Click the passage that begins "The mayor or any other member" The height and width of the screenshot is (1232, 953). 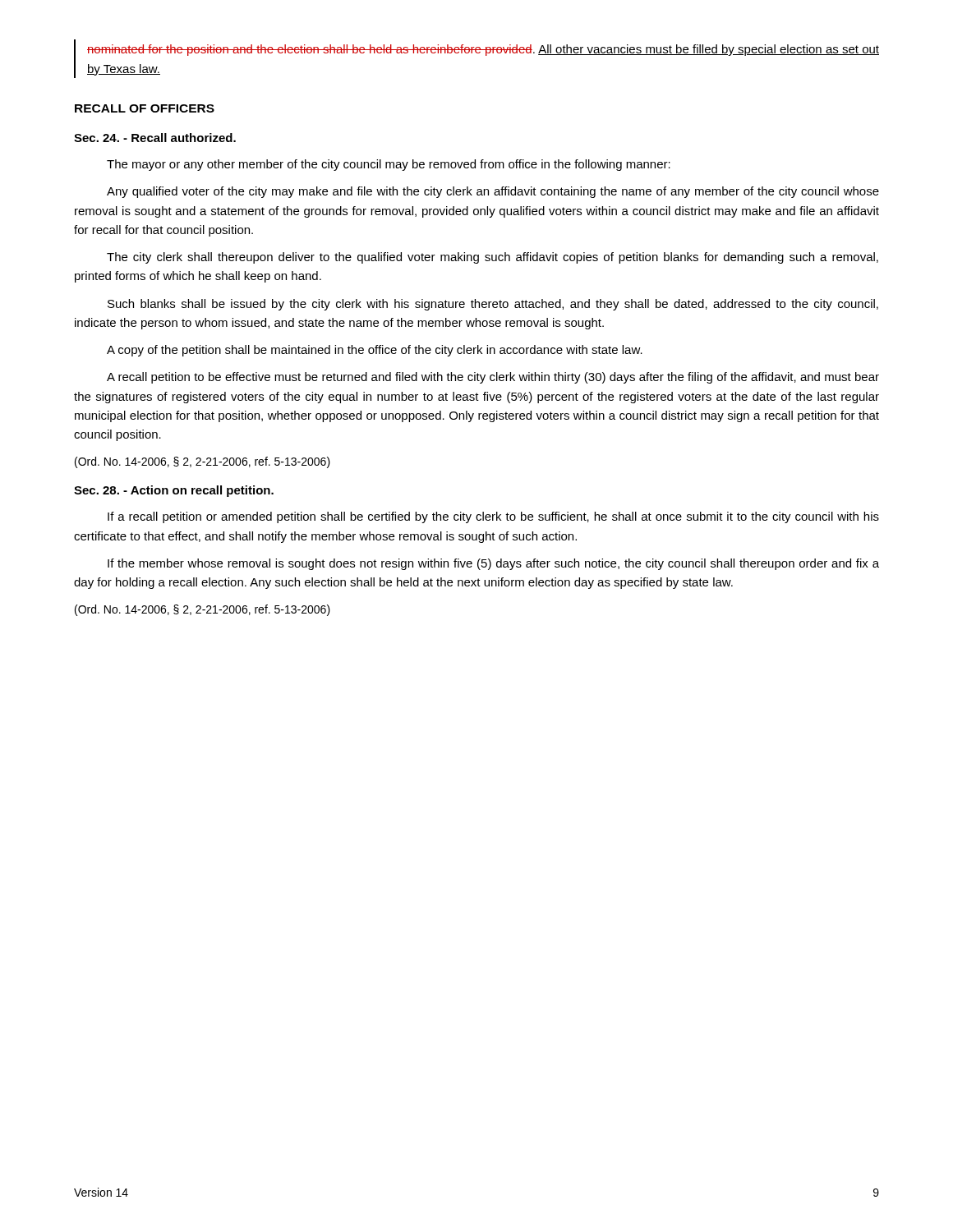(x=389, y=164)
